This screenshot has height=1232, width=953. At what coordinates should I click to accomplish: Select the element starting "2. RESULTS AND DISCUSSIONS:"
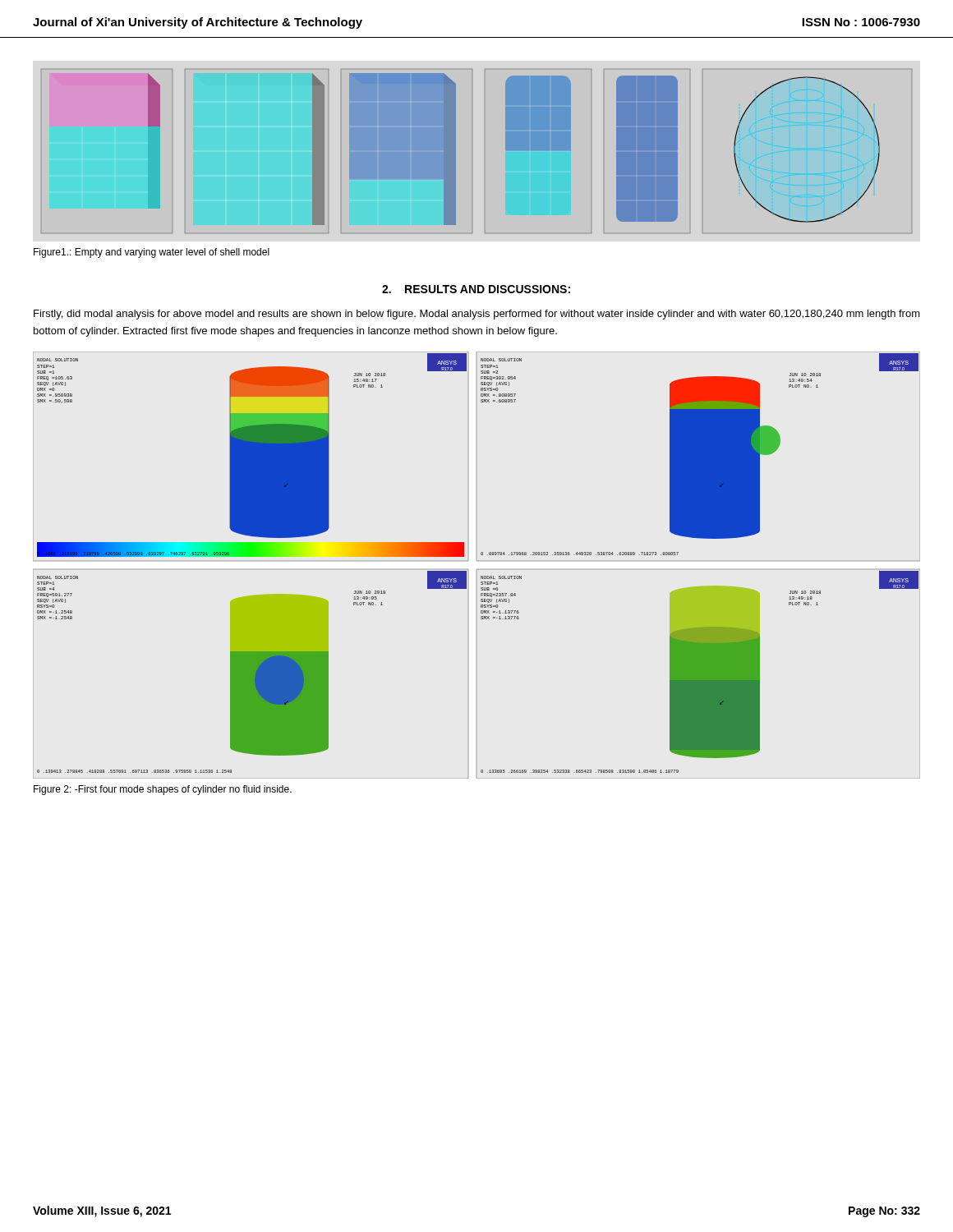(476, 289)
